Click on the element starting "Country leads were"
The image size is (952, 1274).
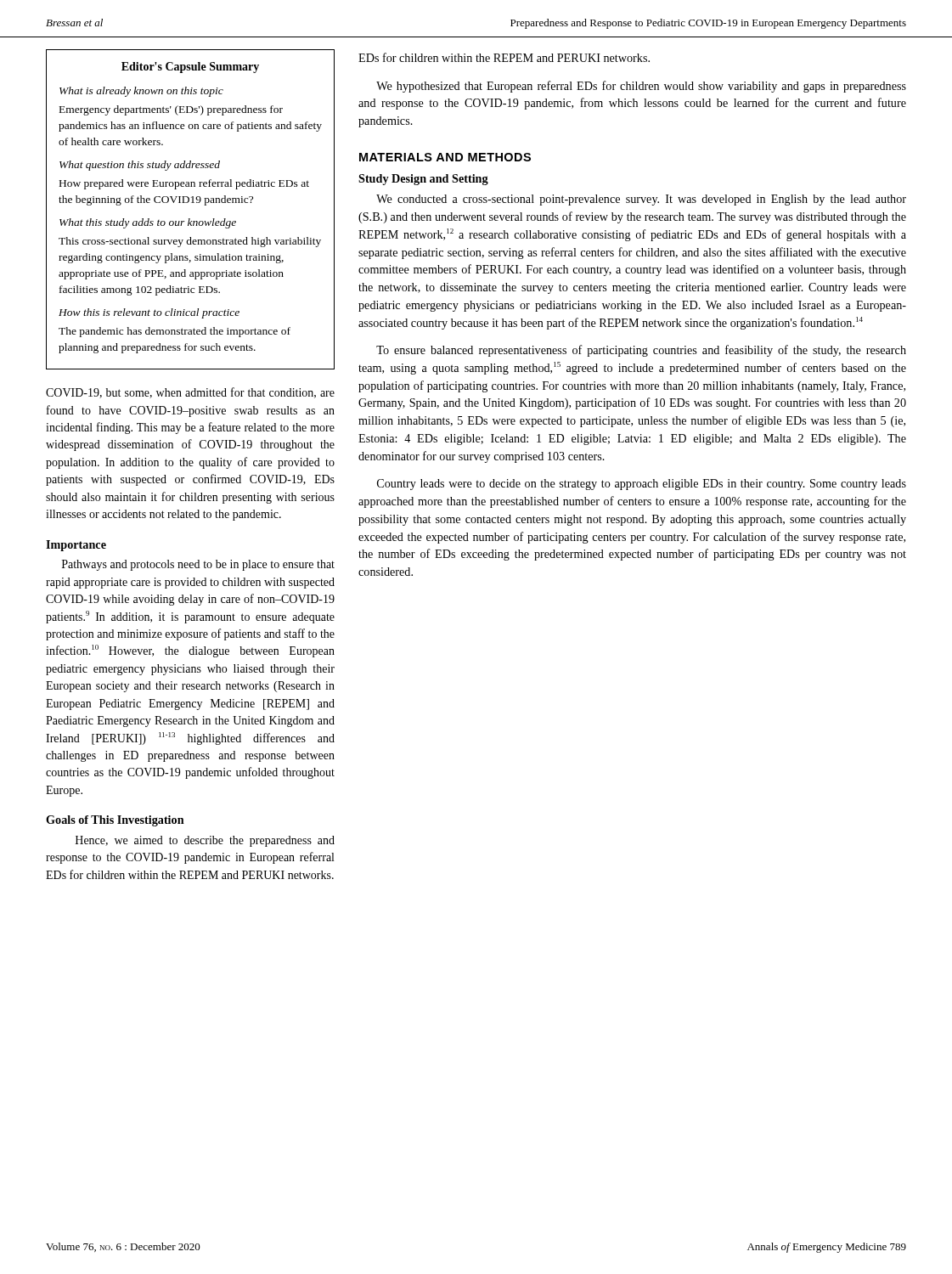click(x=632, y=528)
